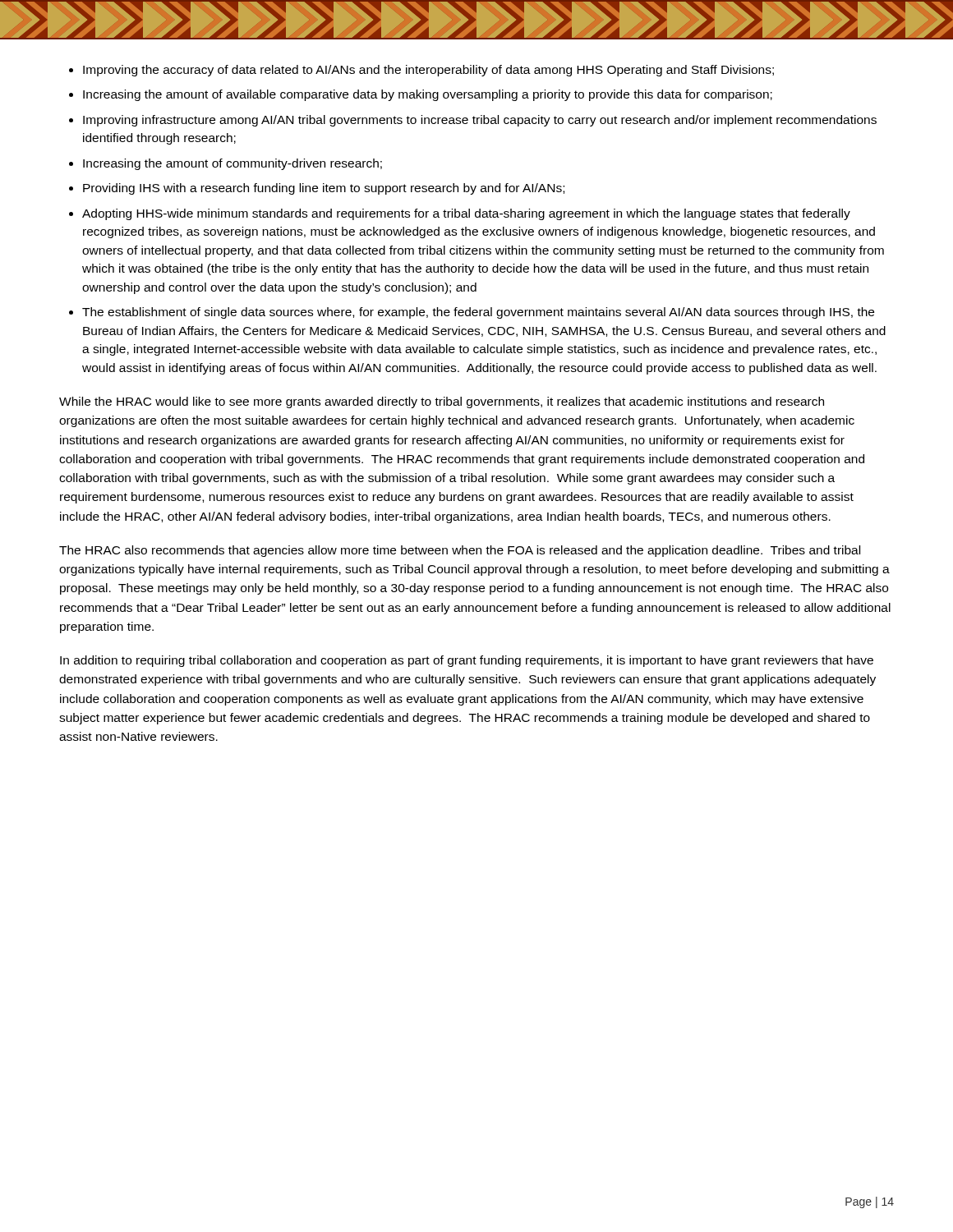Point to the passage starting "Improving infrastructure among AI/AN tribal"
Viewport: 953px width, 1232px height.
[480, 129]
